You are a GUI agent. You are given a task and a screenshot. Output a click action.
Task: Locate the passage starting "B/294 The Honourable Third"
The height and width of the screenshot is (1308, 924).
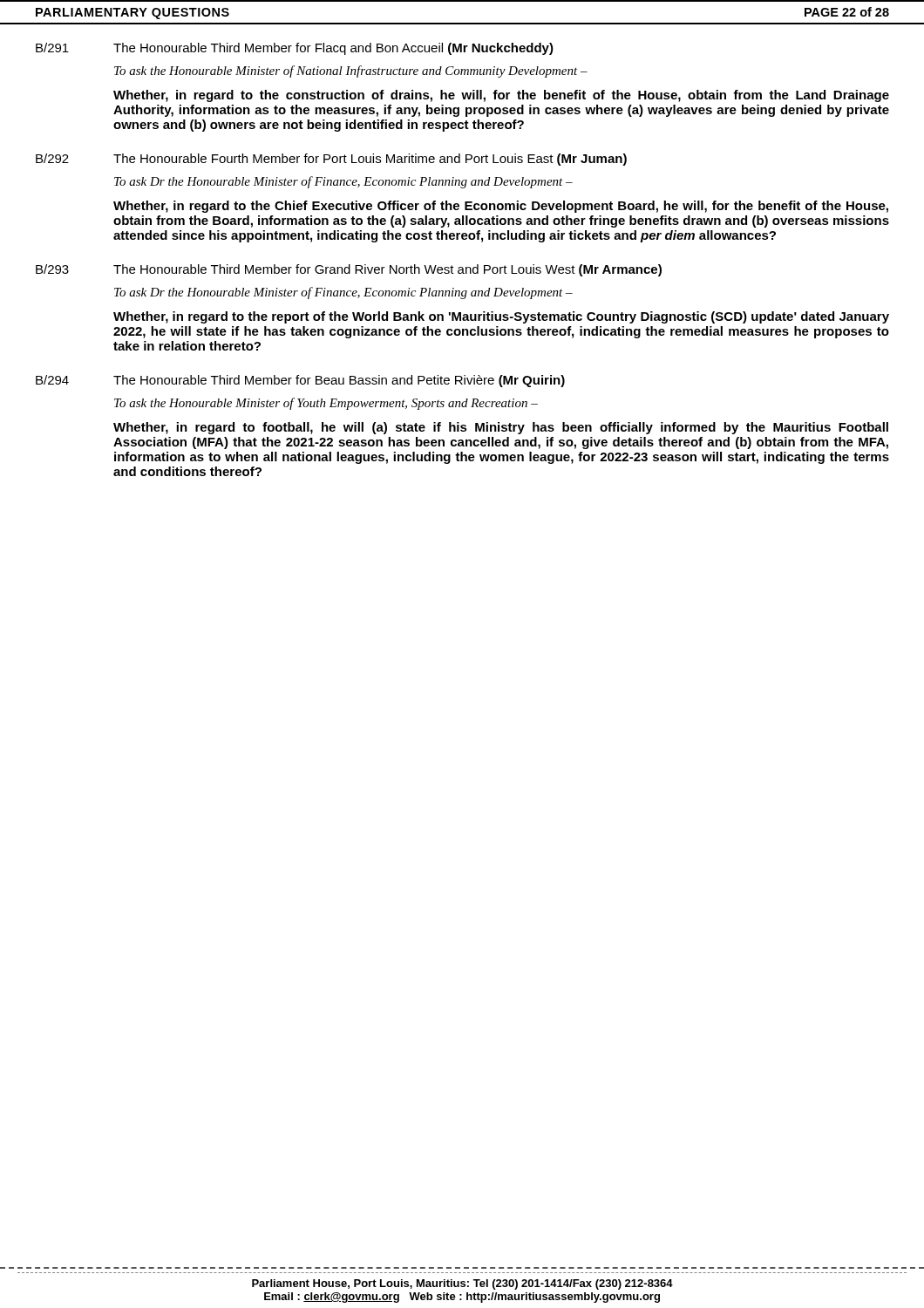pos(462,426)
